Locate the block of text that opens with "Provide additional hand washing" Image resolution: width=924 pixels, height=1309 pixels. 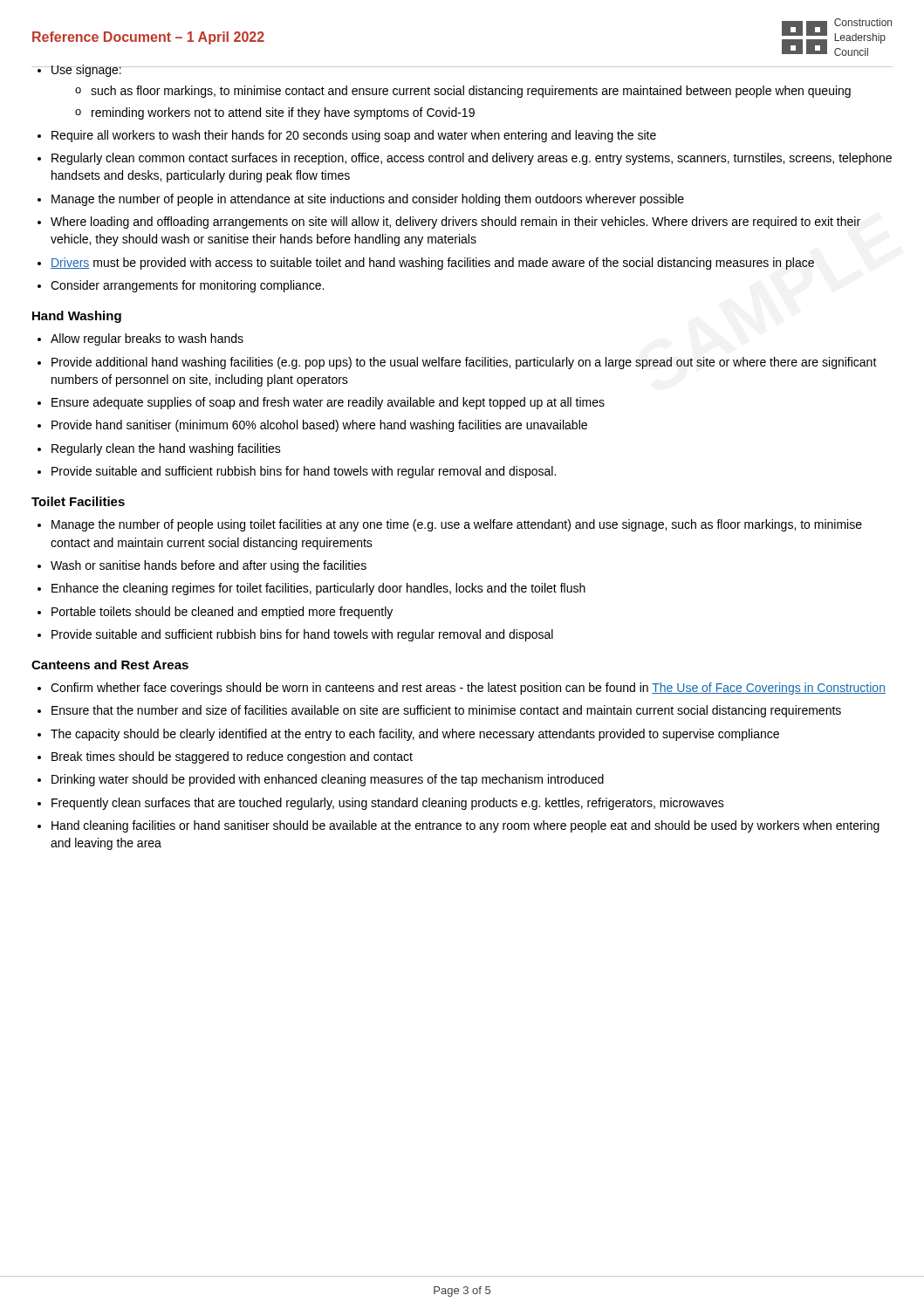pos(472,371)
